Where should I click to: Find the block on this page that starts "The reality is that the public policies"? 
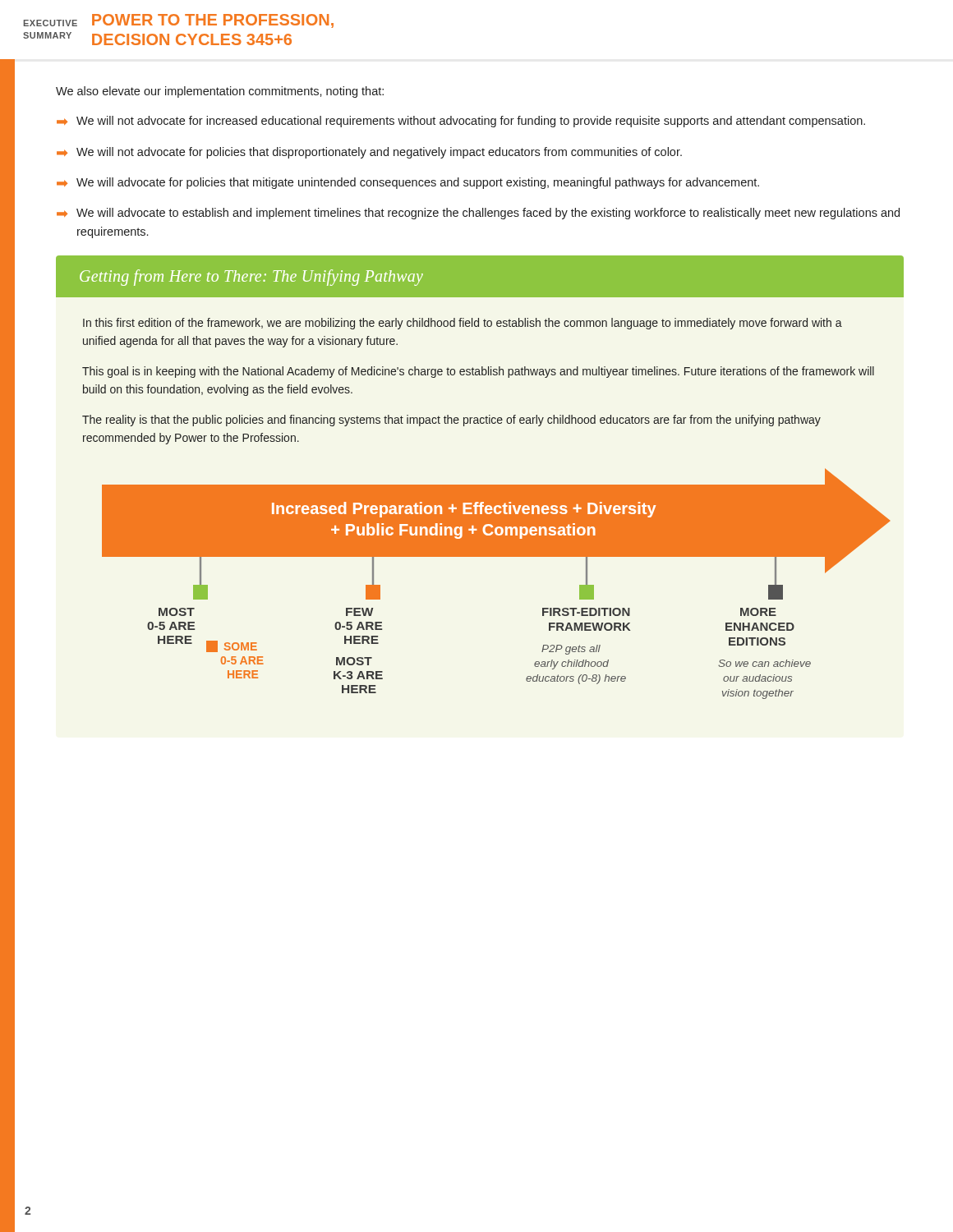tap(453, 428)
